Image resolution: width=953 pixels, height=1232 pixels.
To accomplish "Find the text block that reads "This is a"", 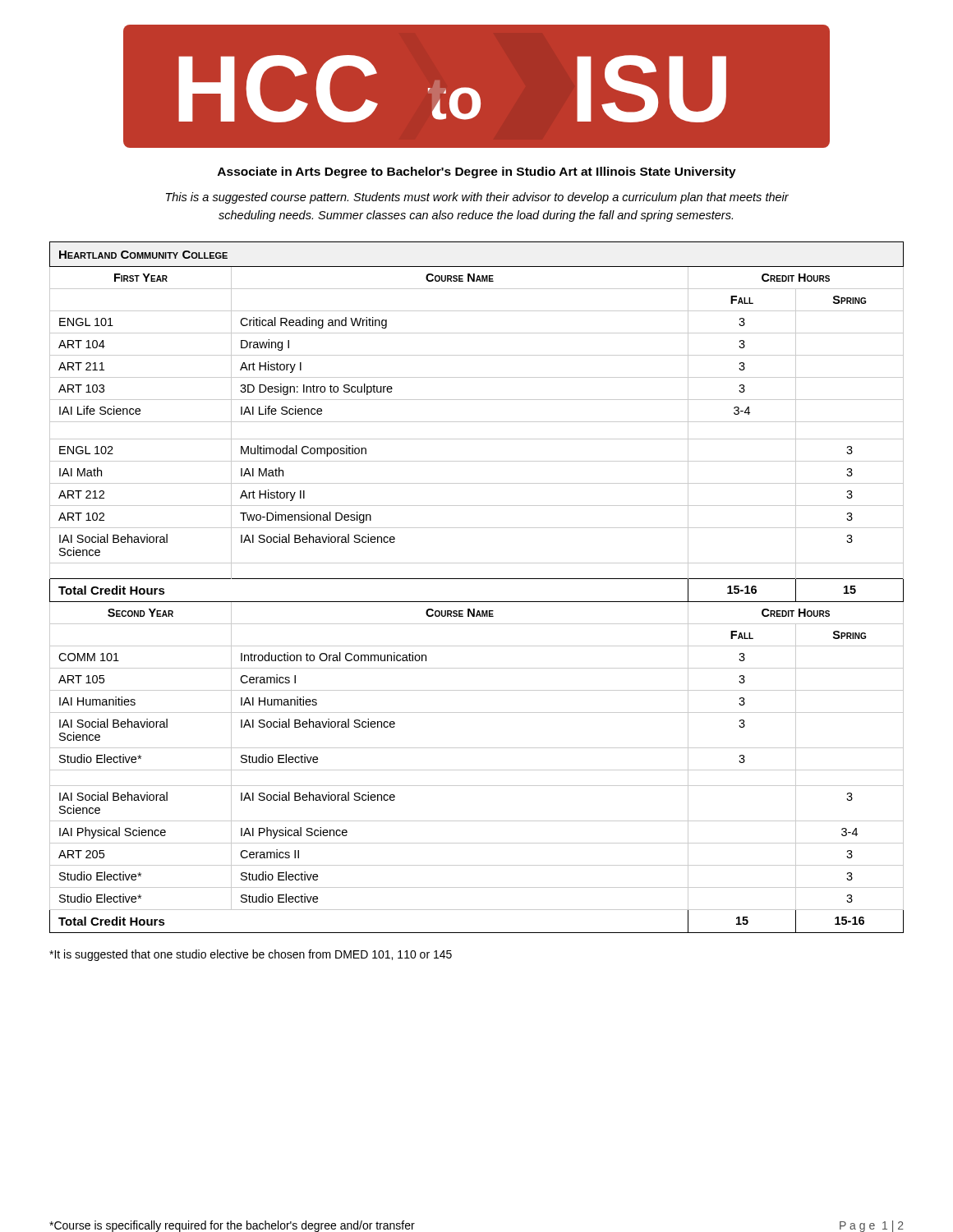I will [x=476, y=206].
